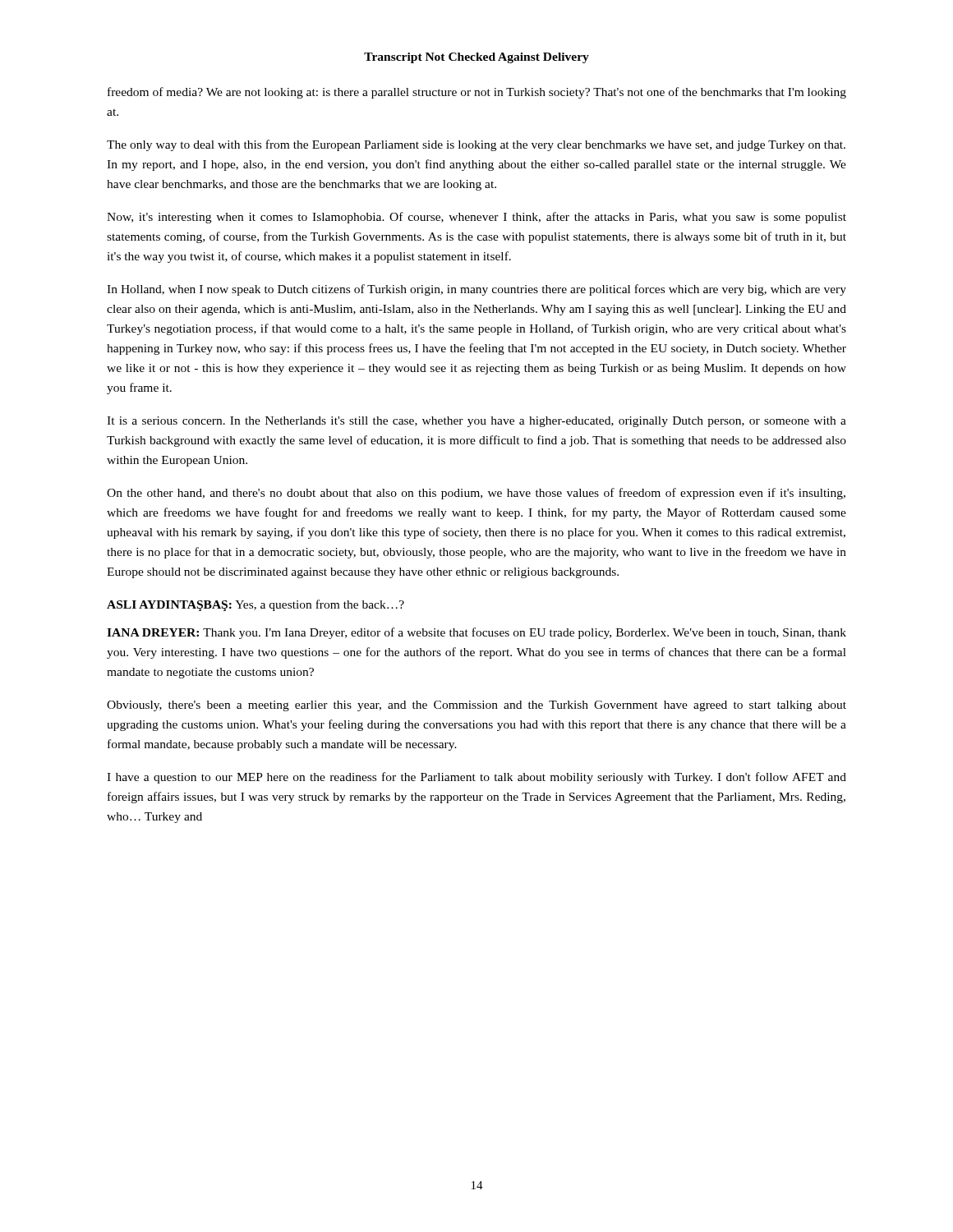Viewport: 953px width, 1232px height.
Task: Point to the block beginning "IANA DREYER: Thank you. I'm Iana Dreyer, editor"
Action: pyautogui.click(x=476, y=652)
